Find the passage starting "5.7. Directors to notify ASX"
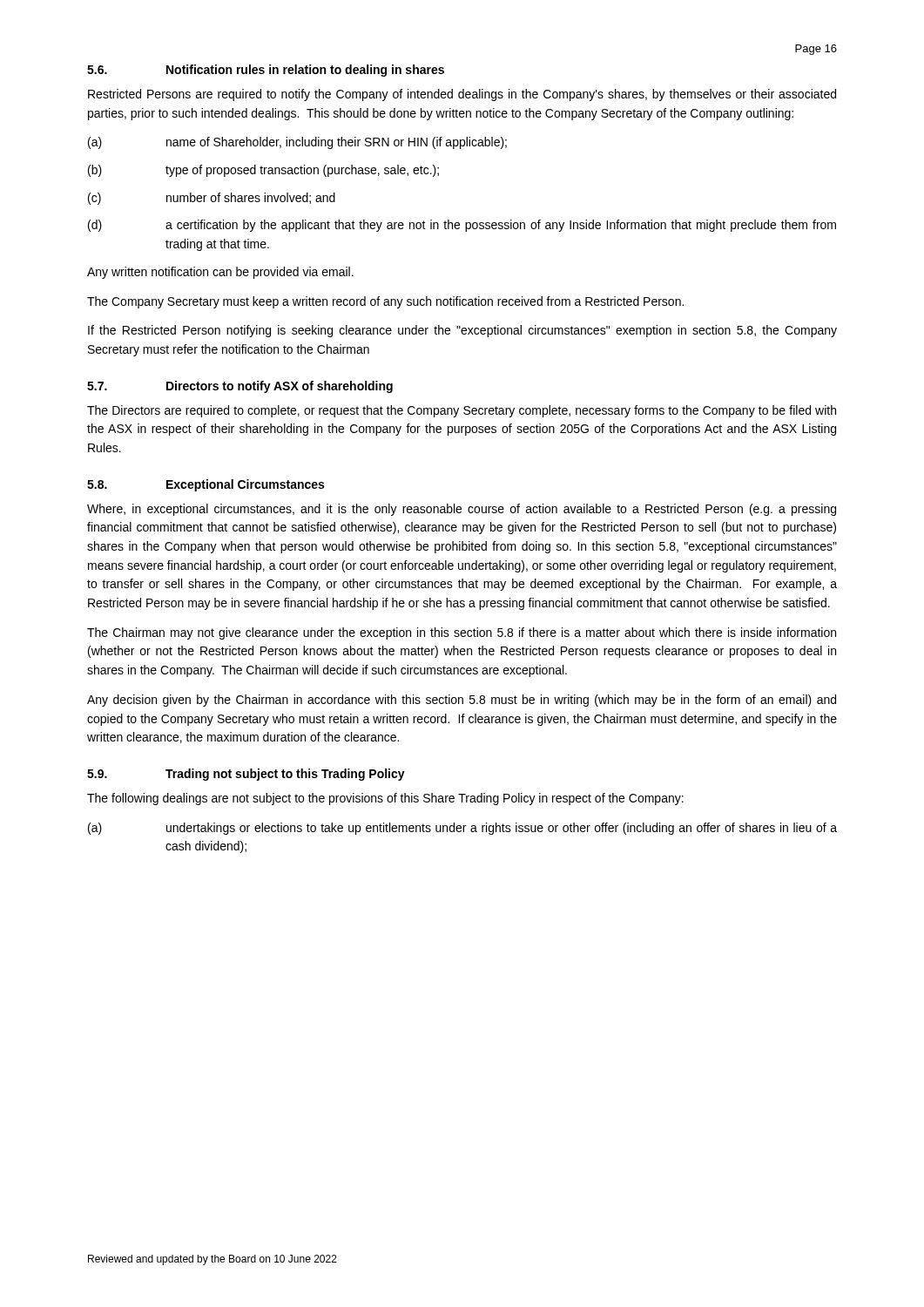 (240, 386)
